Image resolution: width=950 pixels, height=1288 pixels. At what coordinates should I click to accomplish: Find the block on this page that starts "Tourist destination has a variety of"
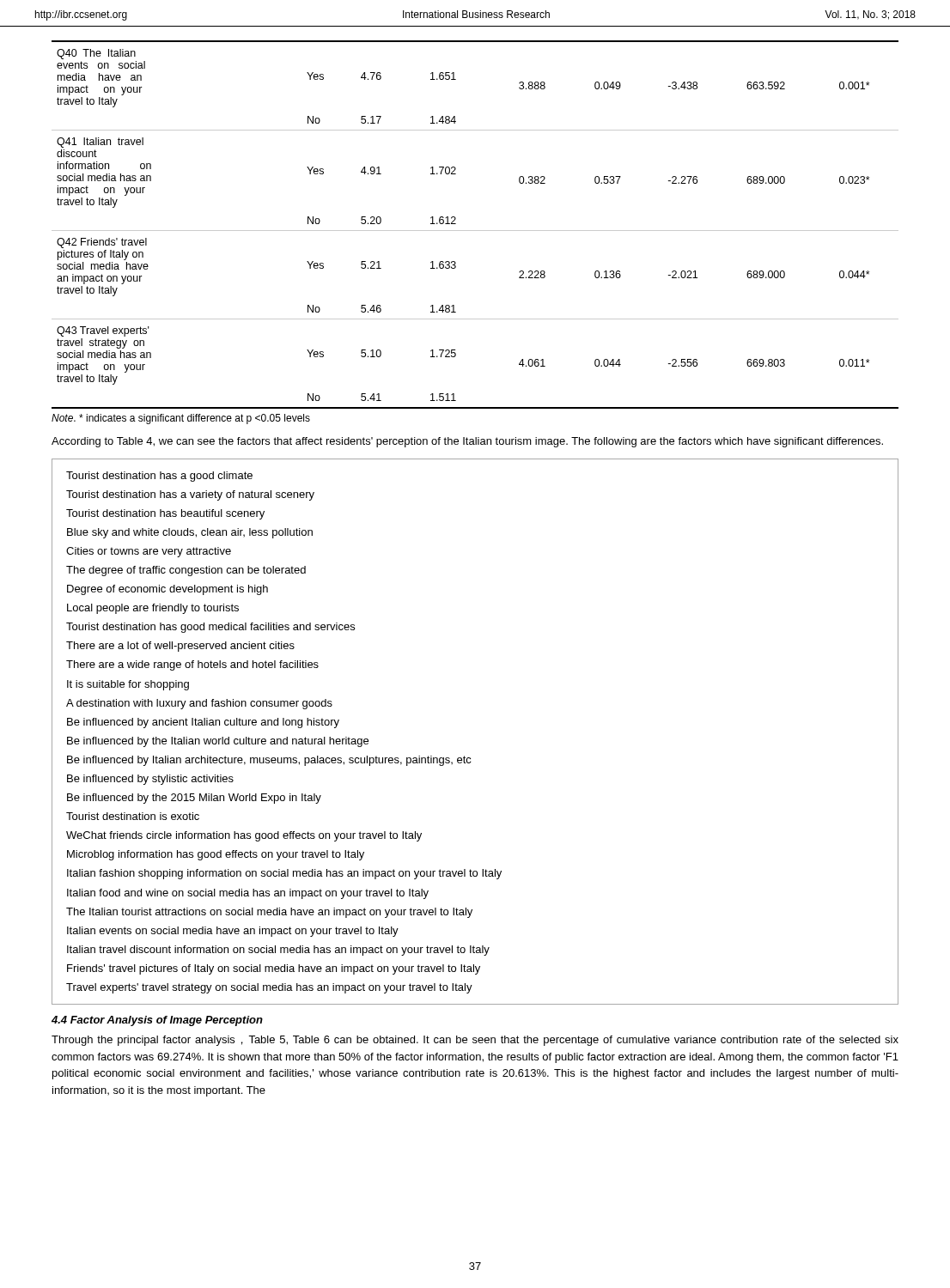[190, 494]
